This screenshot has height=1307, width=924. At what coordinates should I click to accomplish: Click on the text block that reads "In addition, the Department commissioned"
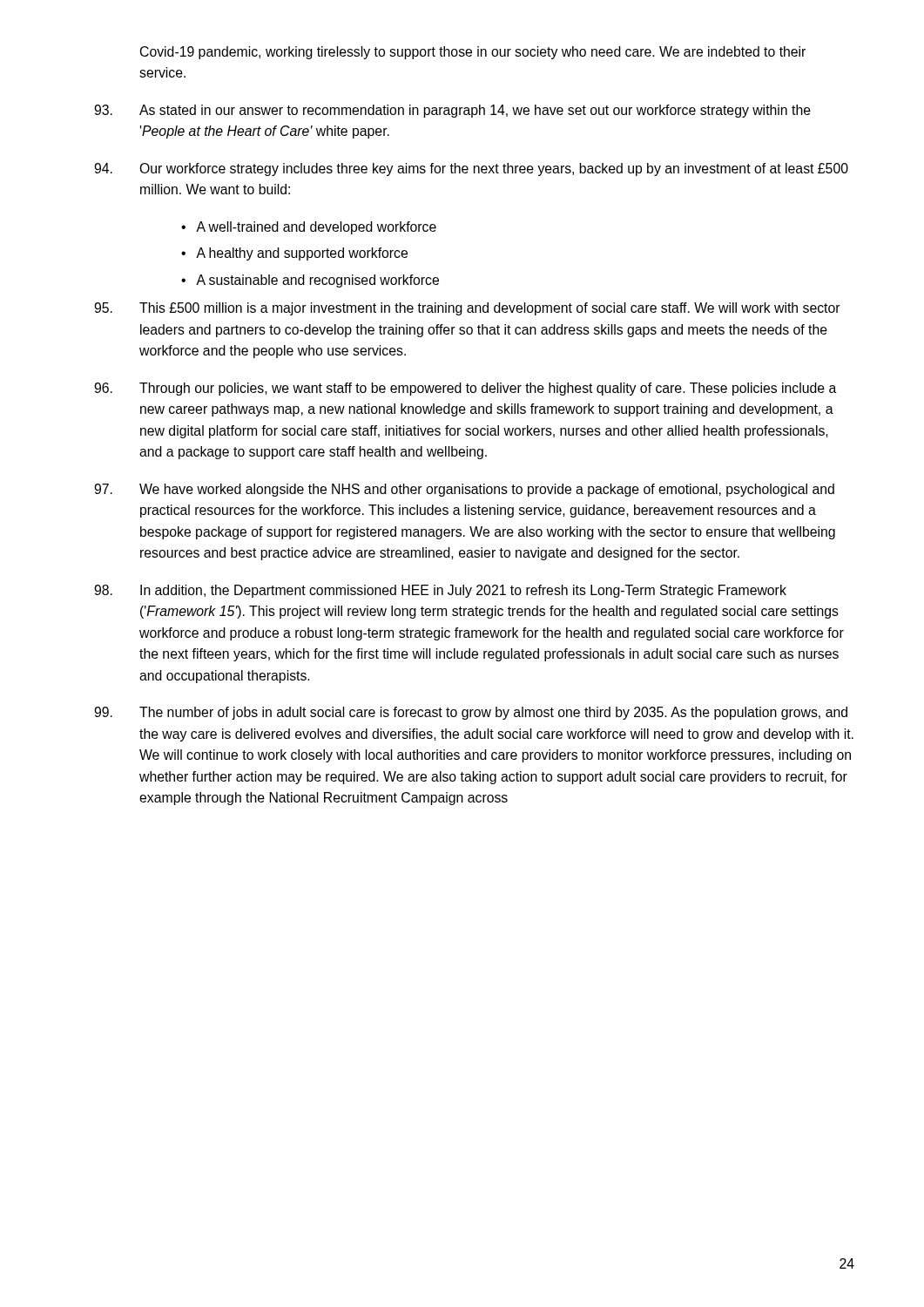coord(474,633)
